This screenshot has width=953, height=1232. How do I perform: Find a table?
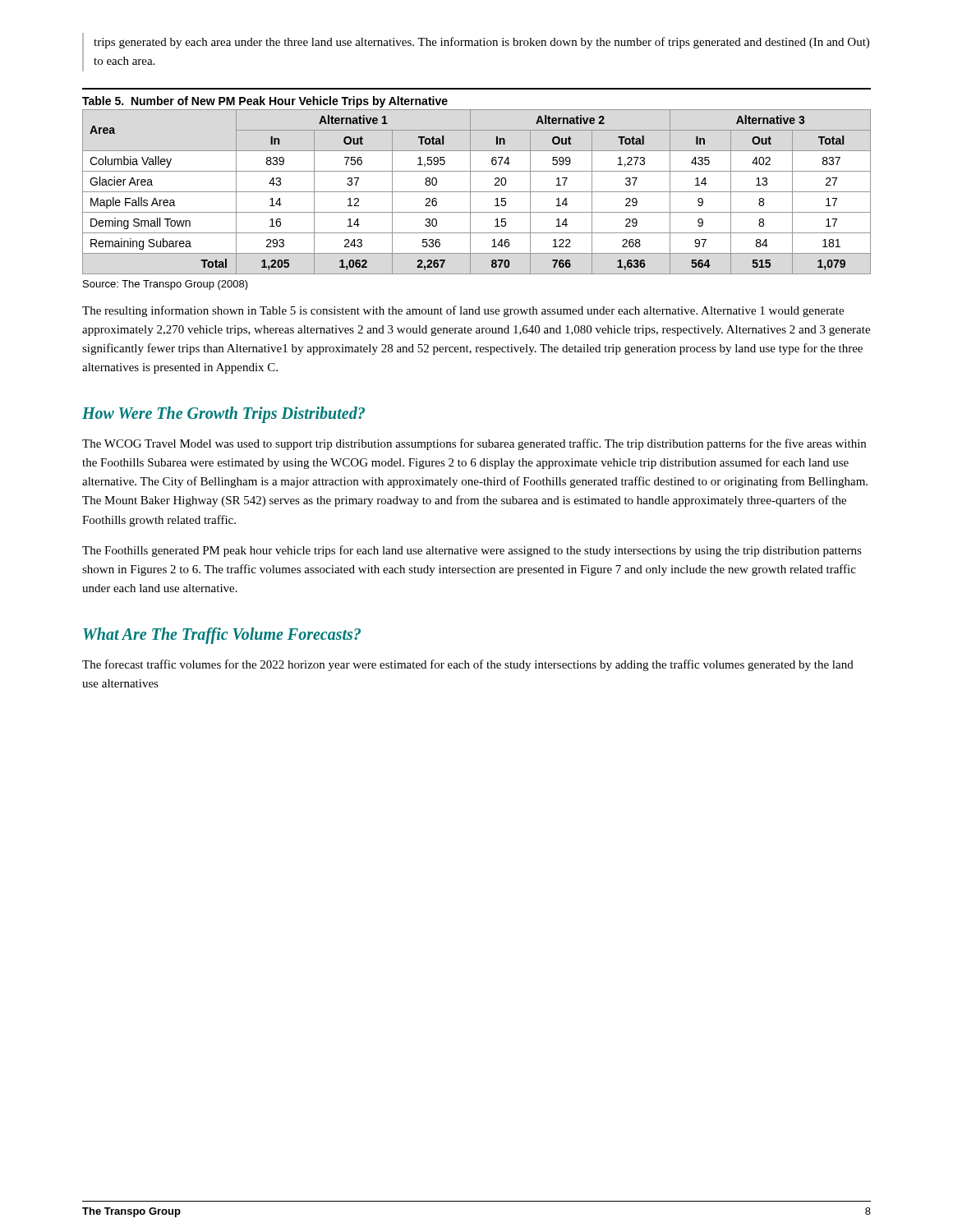pos(476,191)
